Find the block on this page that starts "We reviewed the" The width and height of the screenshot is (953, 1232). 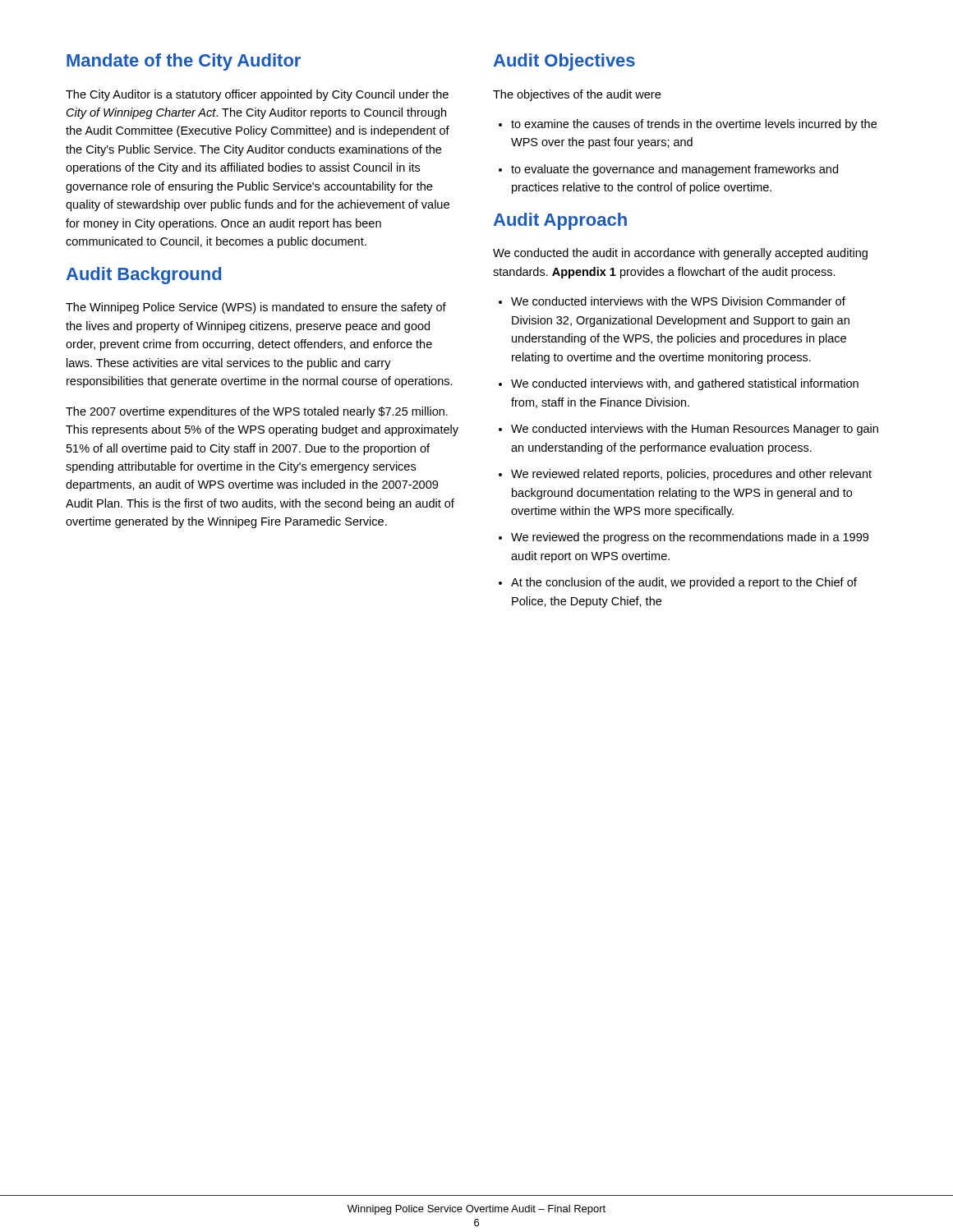click(699, 547)
